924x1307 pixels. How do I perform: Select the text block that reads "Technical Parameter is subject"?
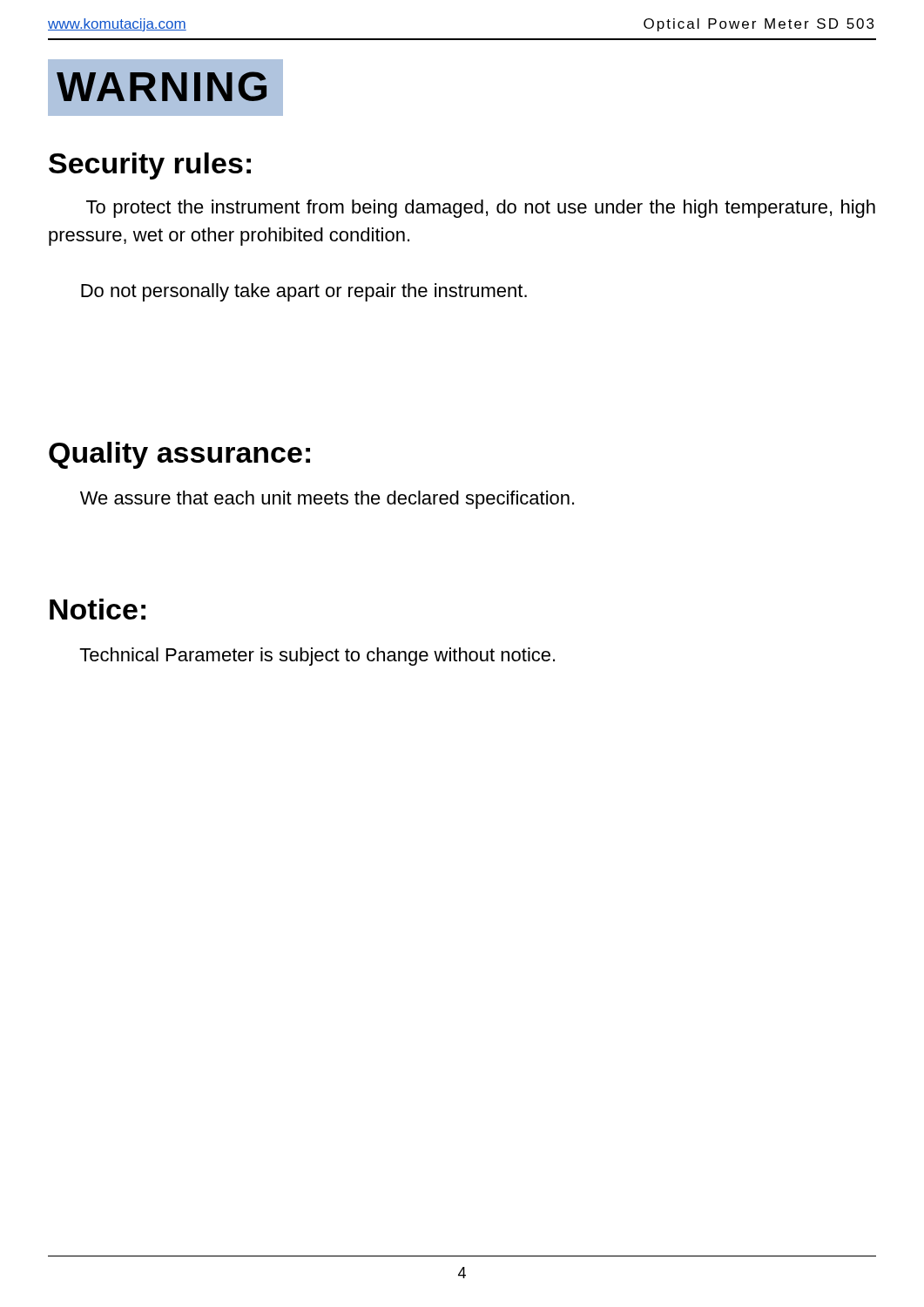point(302,655)
